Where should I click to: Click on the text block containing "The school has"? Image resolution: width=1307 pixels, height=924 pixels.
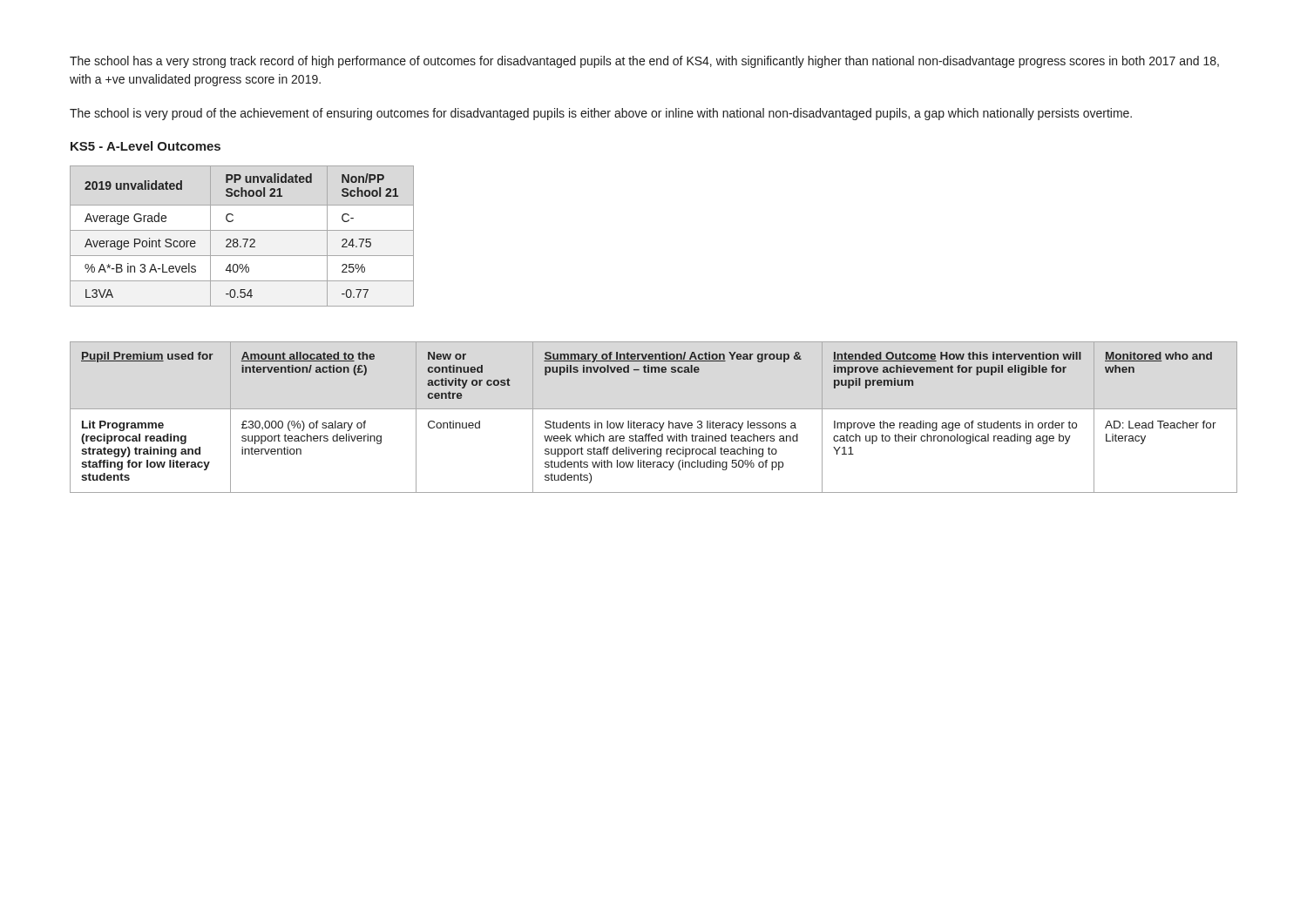[x=645, y=70]
